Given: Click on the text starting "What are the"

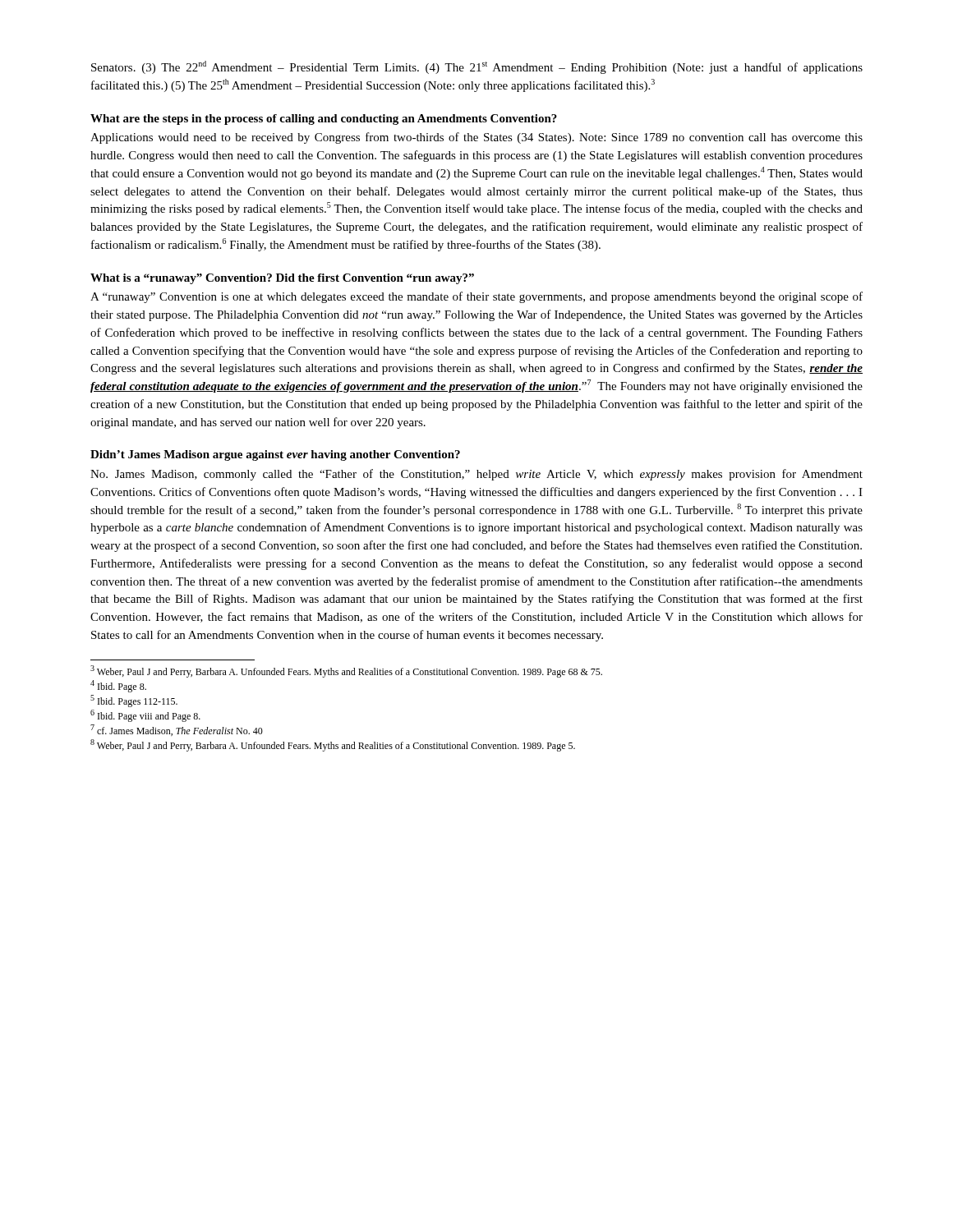Looking at the screenshot, I should 476,119.
